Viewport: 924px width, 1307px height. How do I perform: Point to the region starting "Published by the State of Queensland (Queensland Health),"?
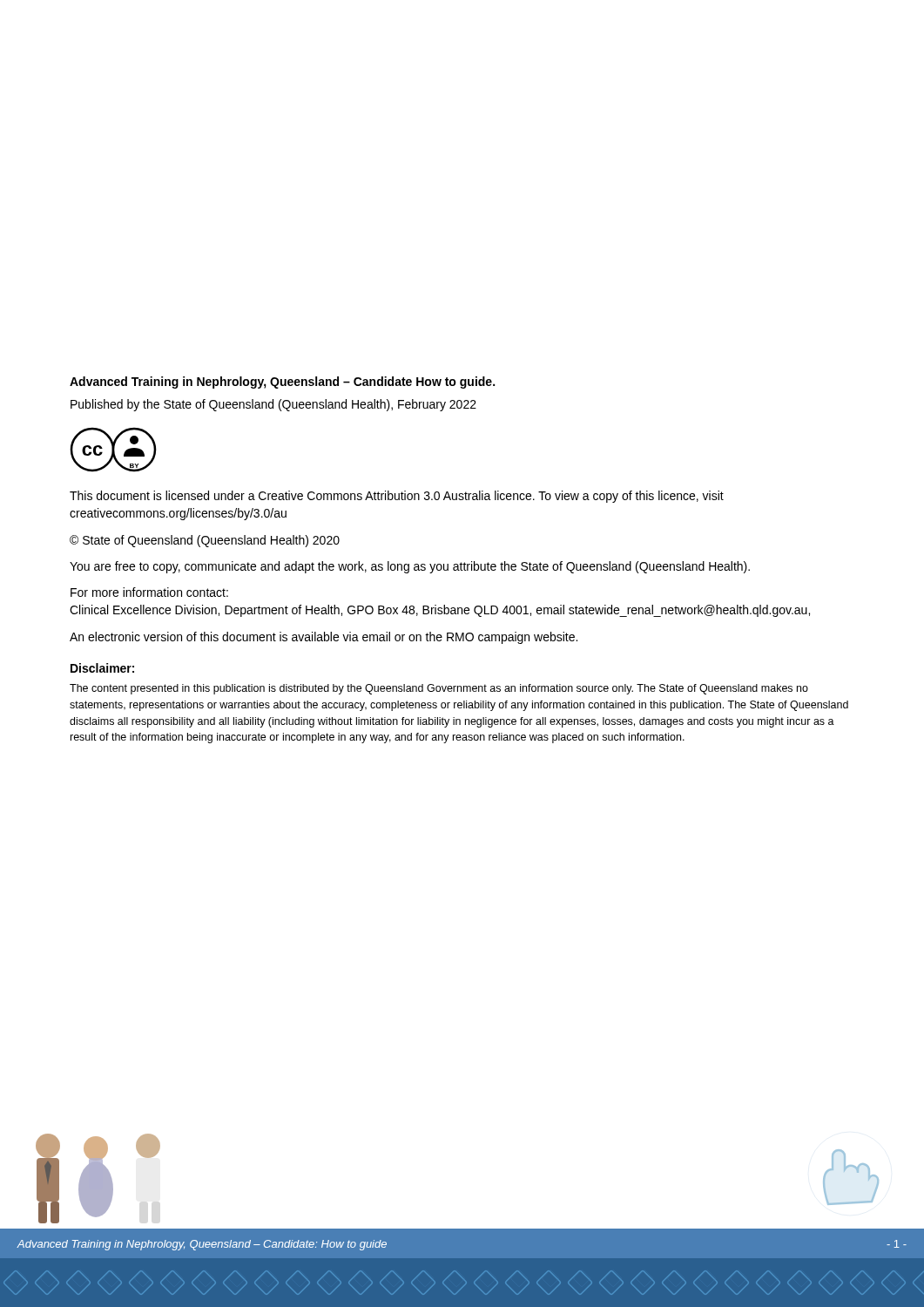click(273, 404)
